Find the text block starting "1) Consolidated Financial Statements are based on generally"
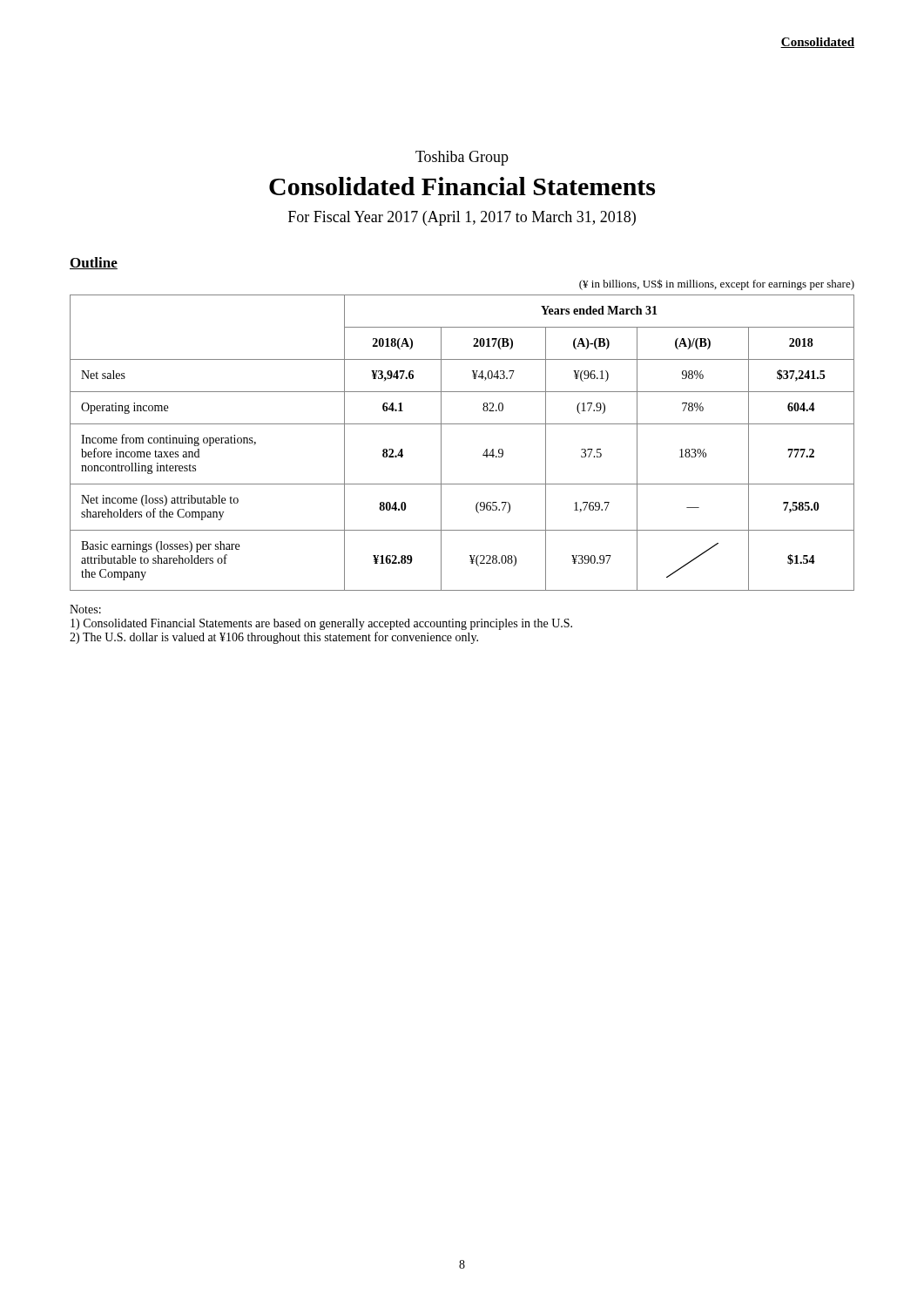This screenshot has width=924, height=1307. click(321, 623)
